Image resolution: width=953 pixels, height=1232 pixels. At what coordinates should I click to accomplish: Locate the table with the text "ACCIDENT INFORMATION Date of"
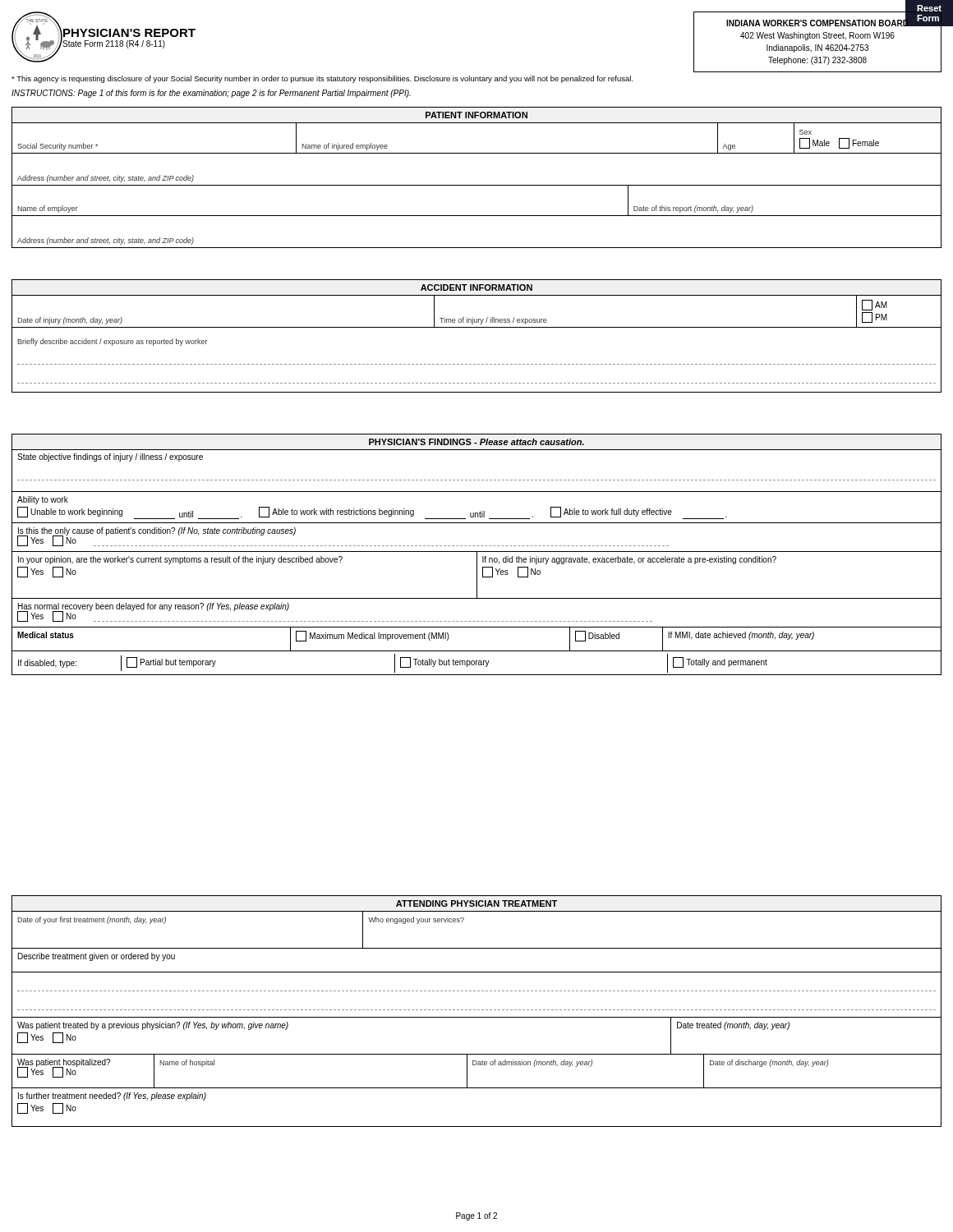coord(476,336)
